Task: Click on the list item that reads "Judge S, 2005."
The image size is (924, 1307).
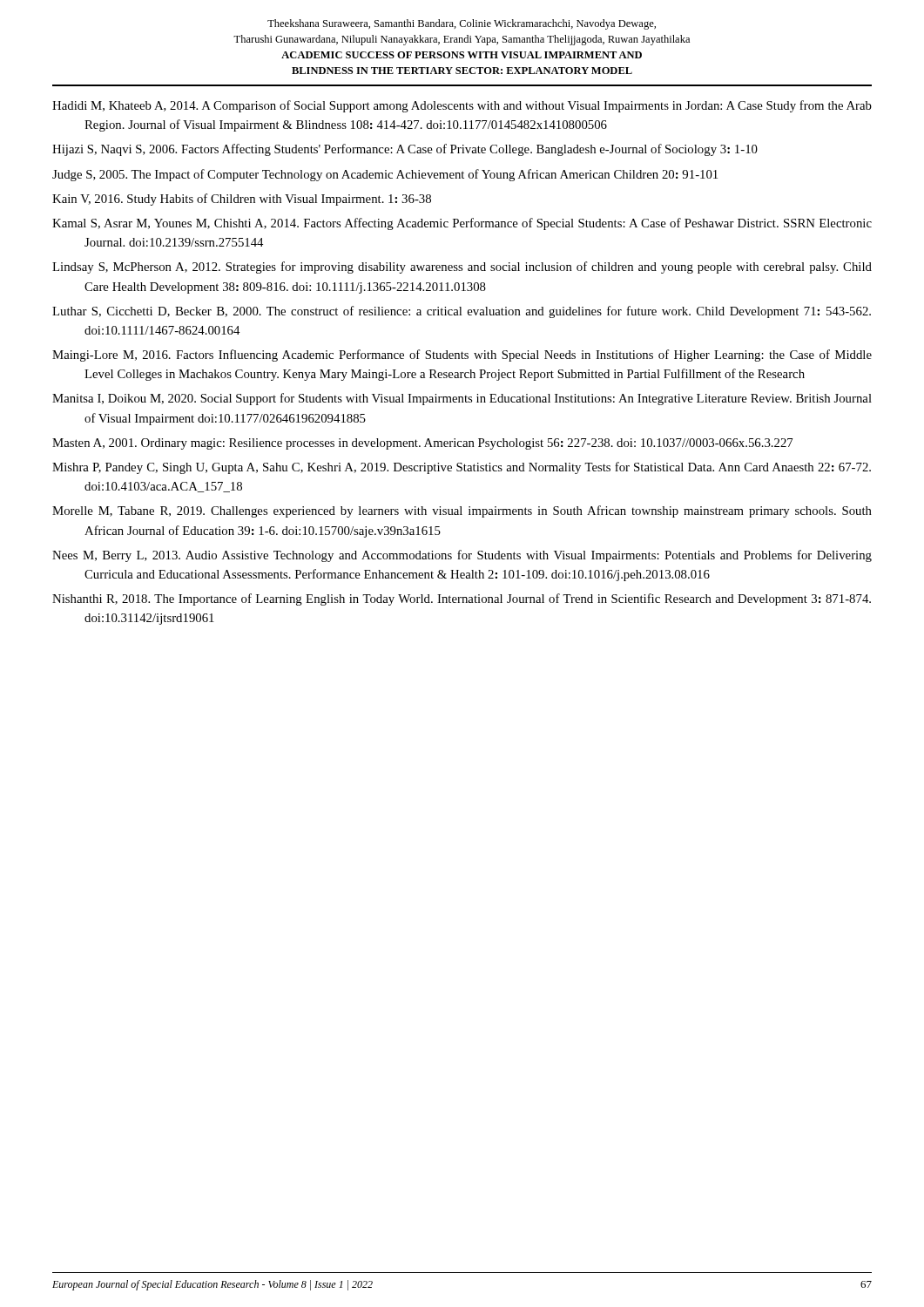Action: [x=385, y=174]
